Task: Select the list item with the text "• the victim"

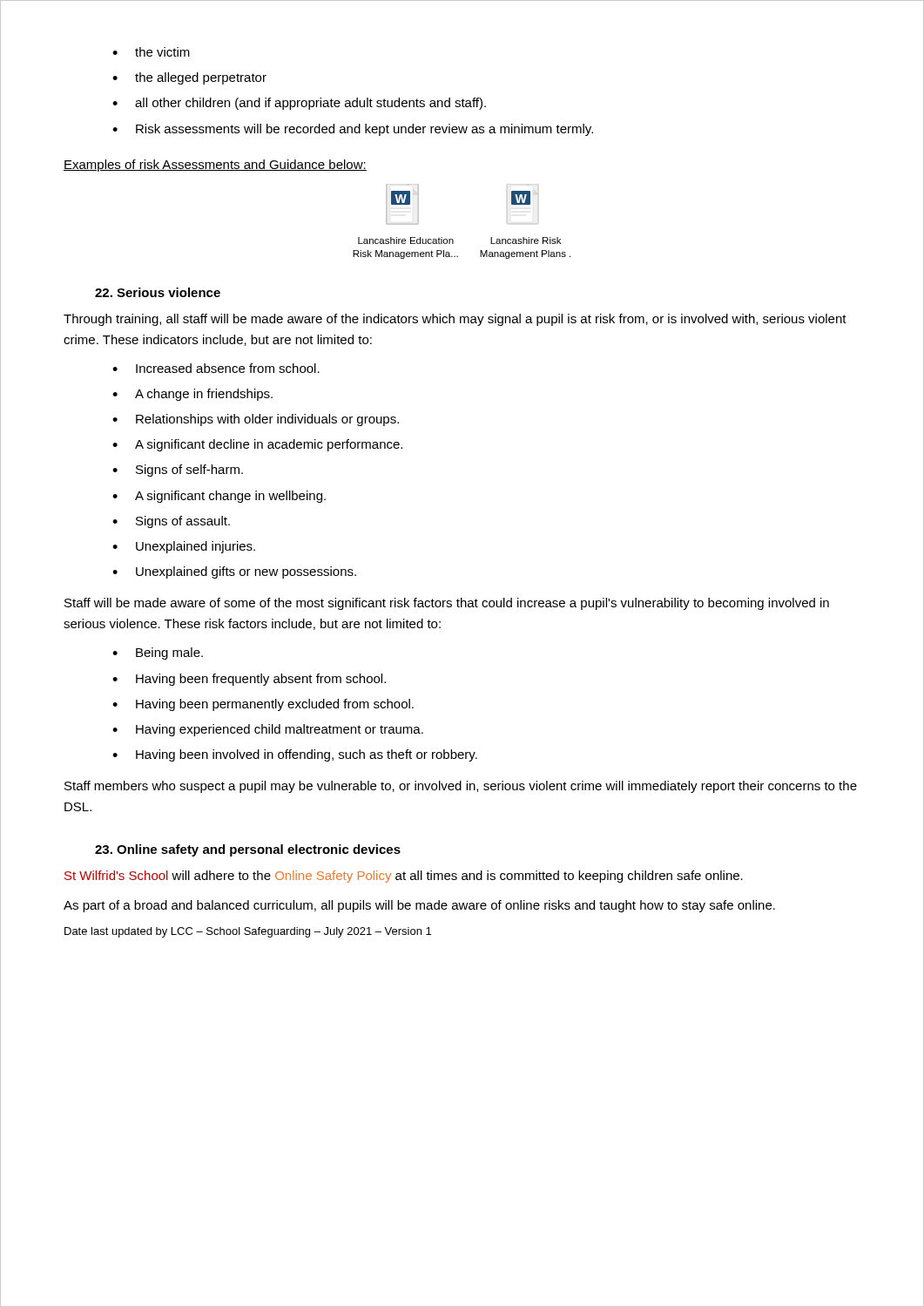Action: pyautogui.click(x=151, y=54)
